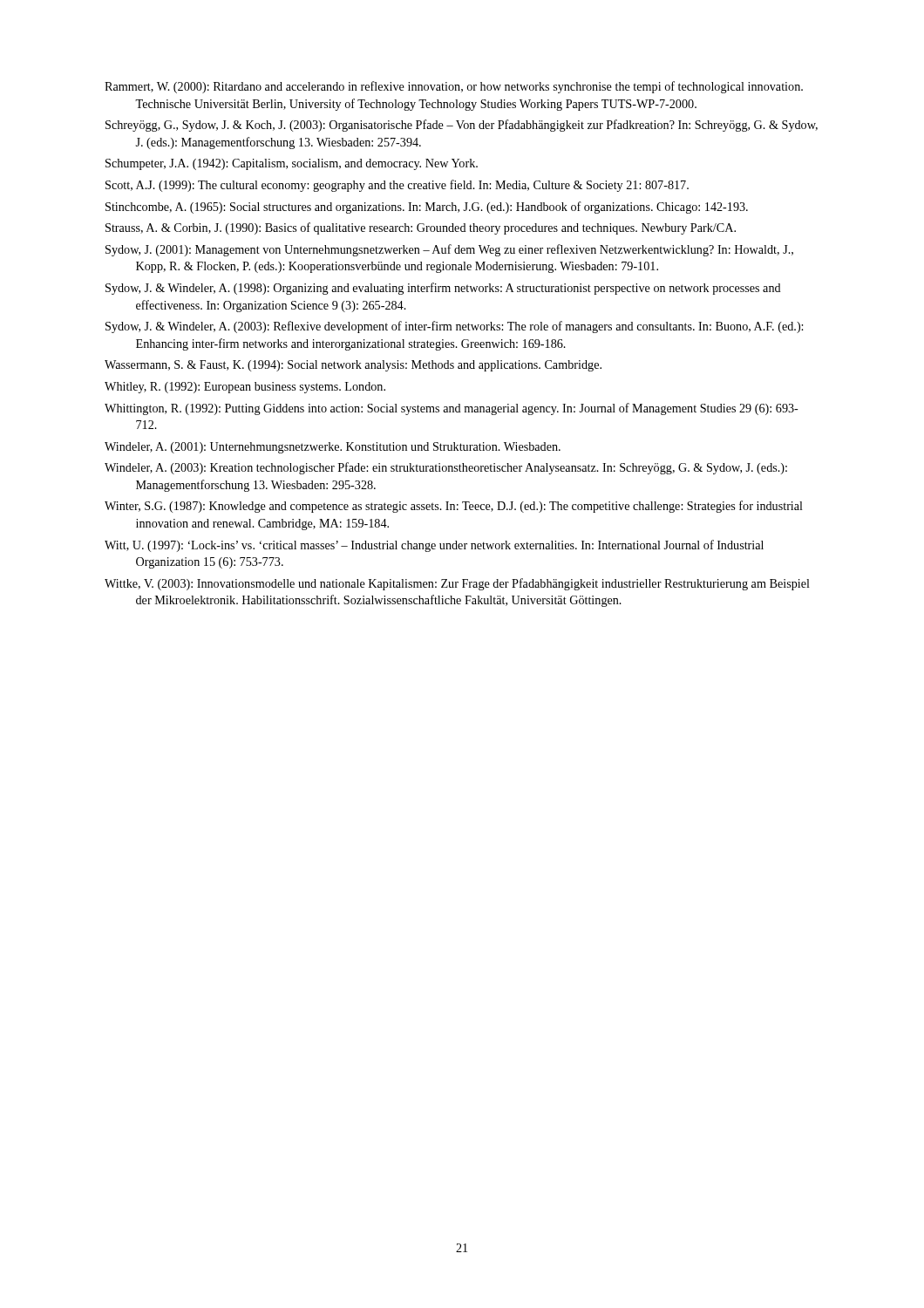Select the element starting "Whitley, R. (1992): European business systems."

click(245, 386)
